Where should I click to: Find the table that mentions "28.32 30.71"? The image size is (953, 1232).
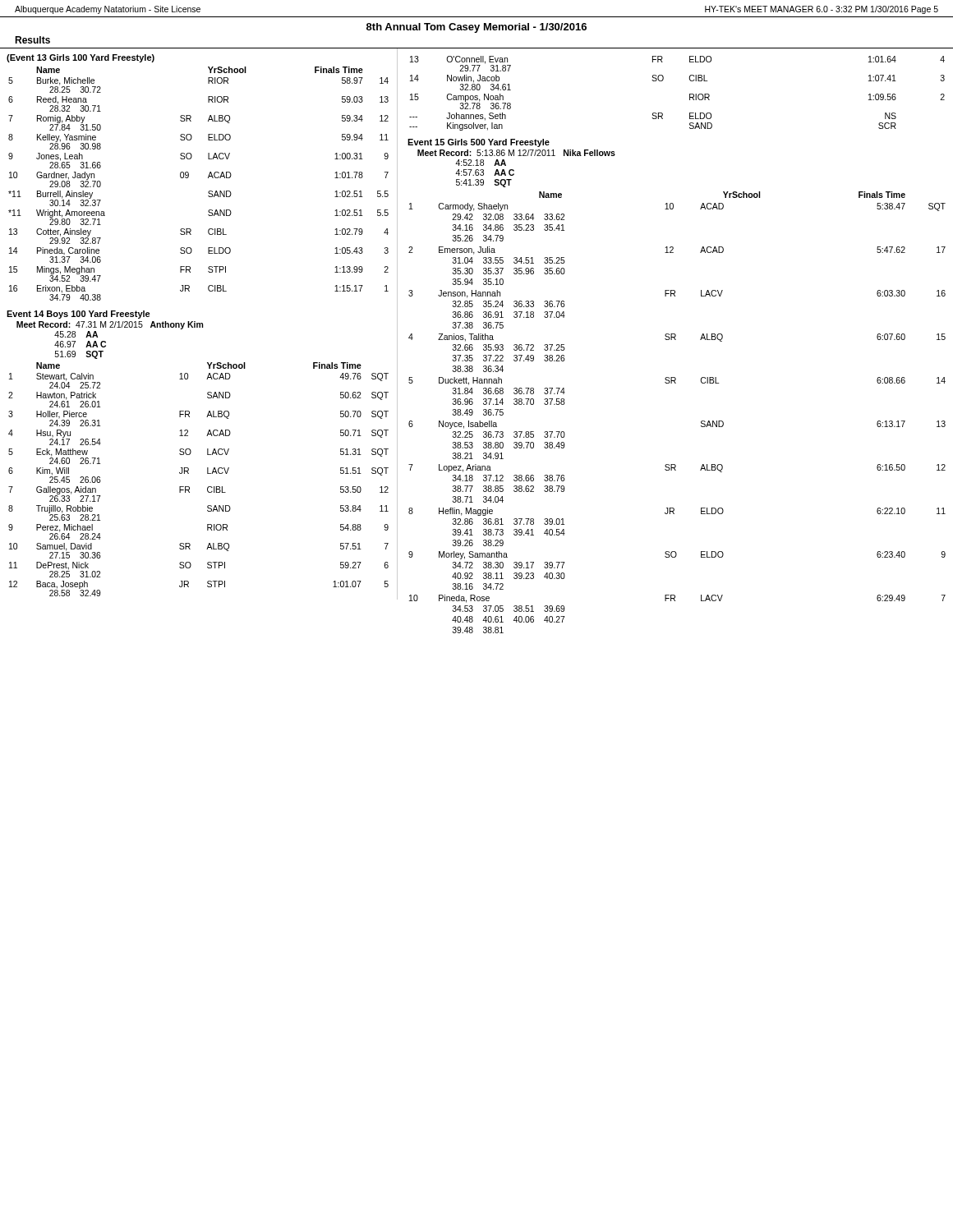(198, 183)
